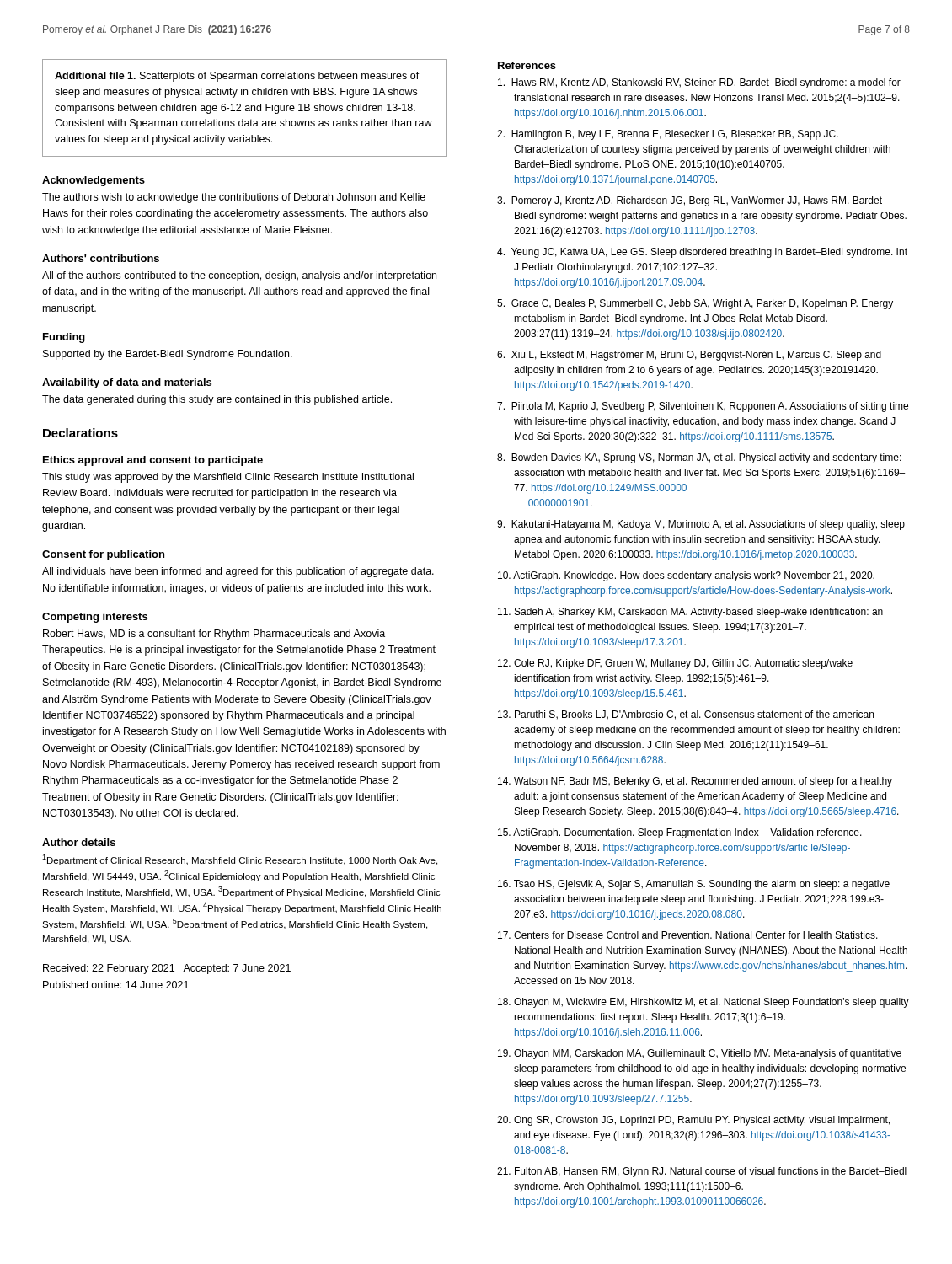Click on the text block starting "All individuals have"
This screenshot has height=1264, width=952.
(x=238, y=580)
